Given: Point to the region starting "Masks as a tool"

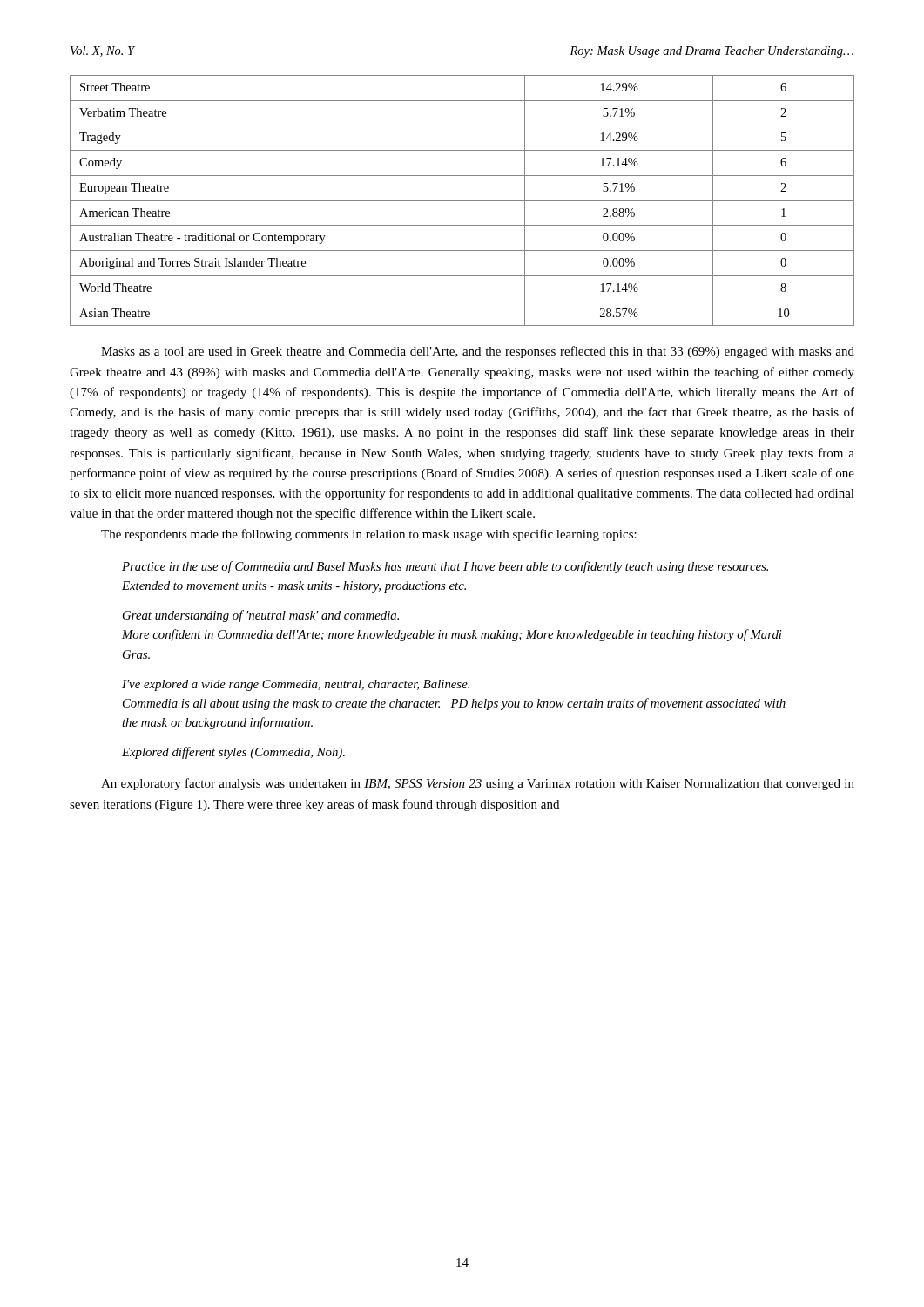Looking at the screenshot, I should pyautogui.click(x=462, y=432).
